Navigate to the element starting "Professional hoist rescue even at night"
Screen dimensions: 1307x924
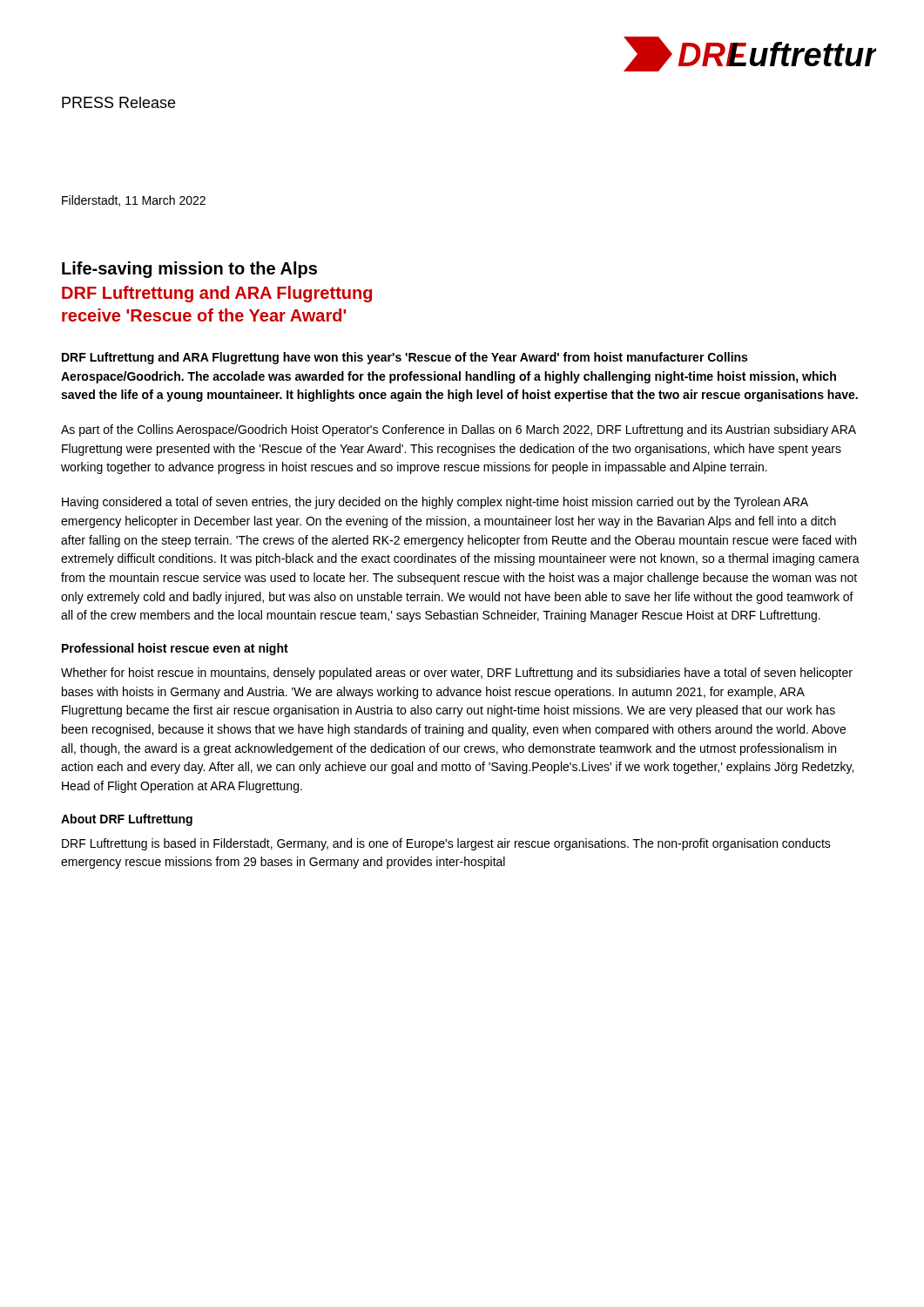[x=174, y=648]
